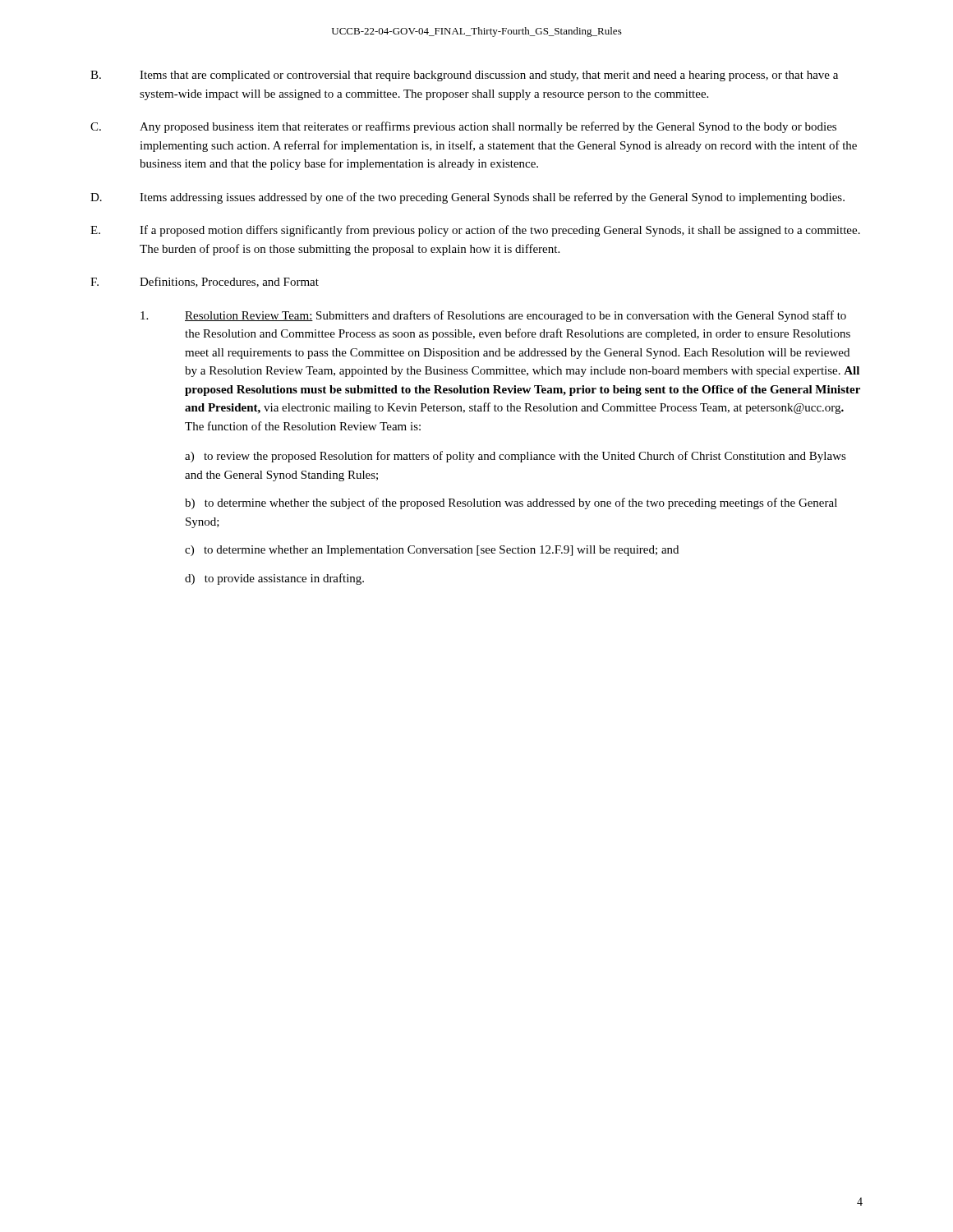Screen dimensions: 1232x953
Task: Click on the list item with the text "D. Items addressing issues"
Action: (x=476, y=197)
